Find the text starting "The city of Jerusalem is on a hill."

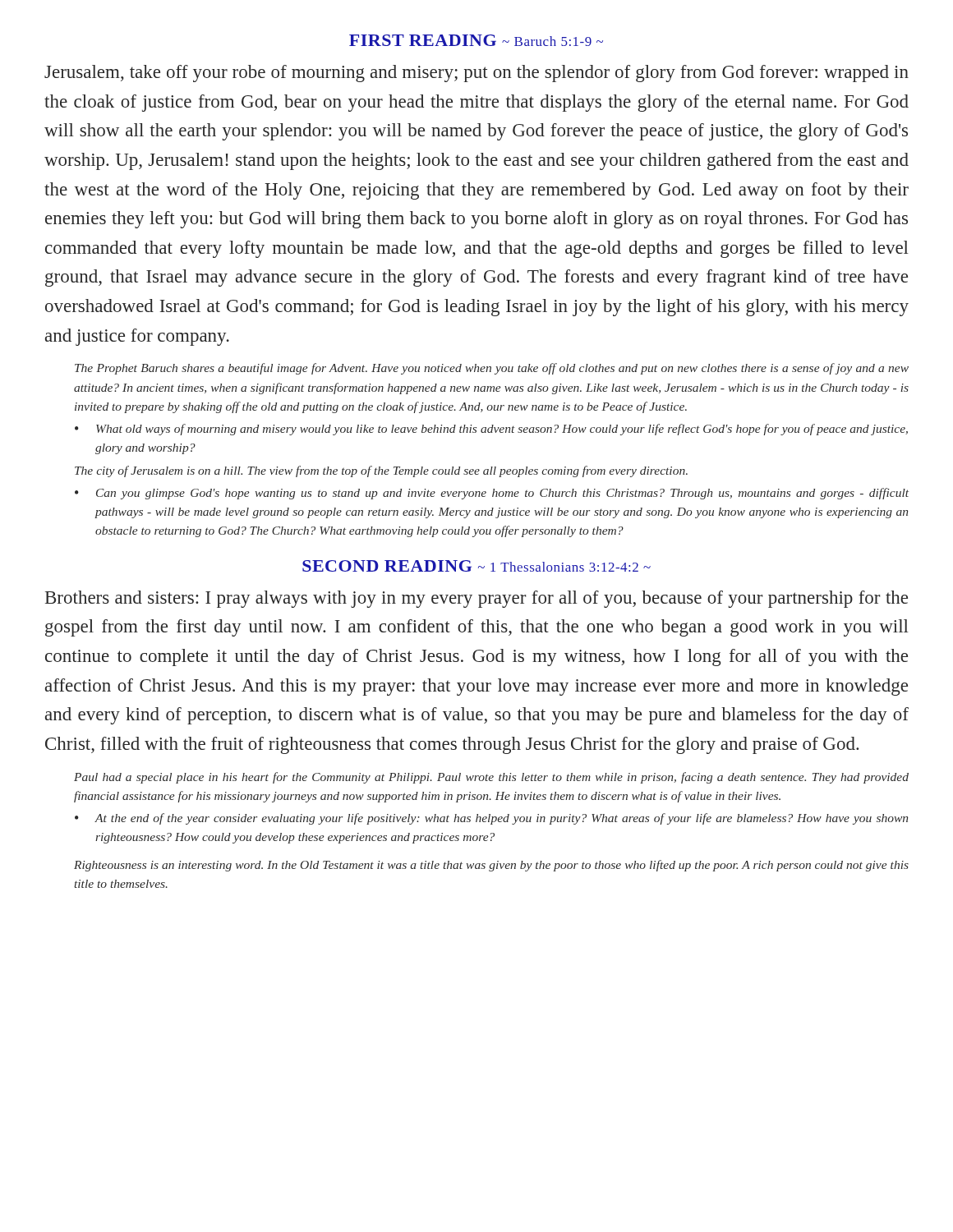381,470
